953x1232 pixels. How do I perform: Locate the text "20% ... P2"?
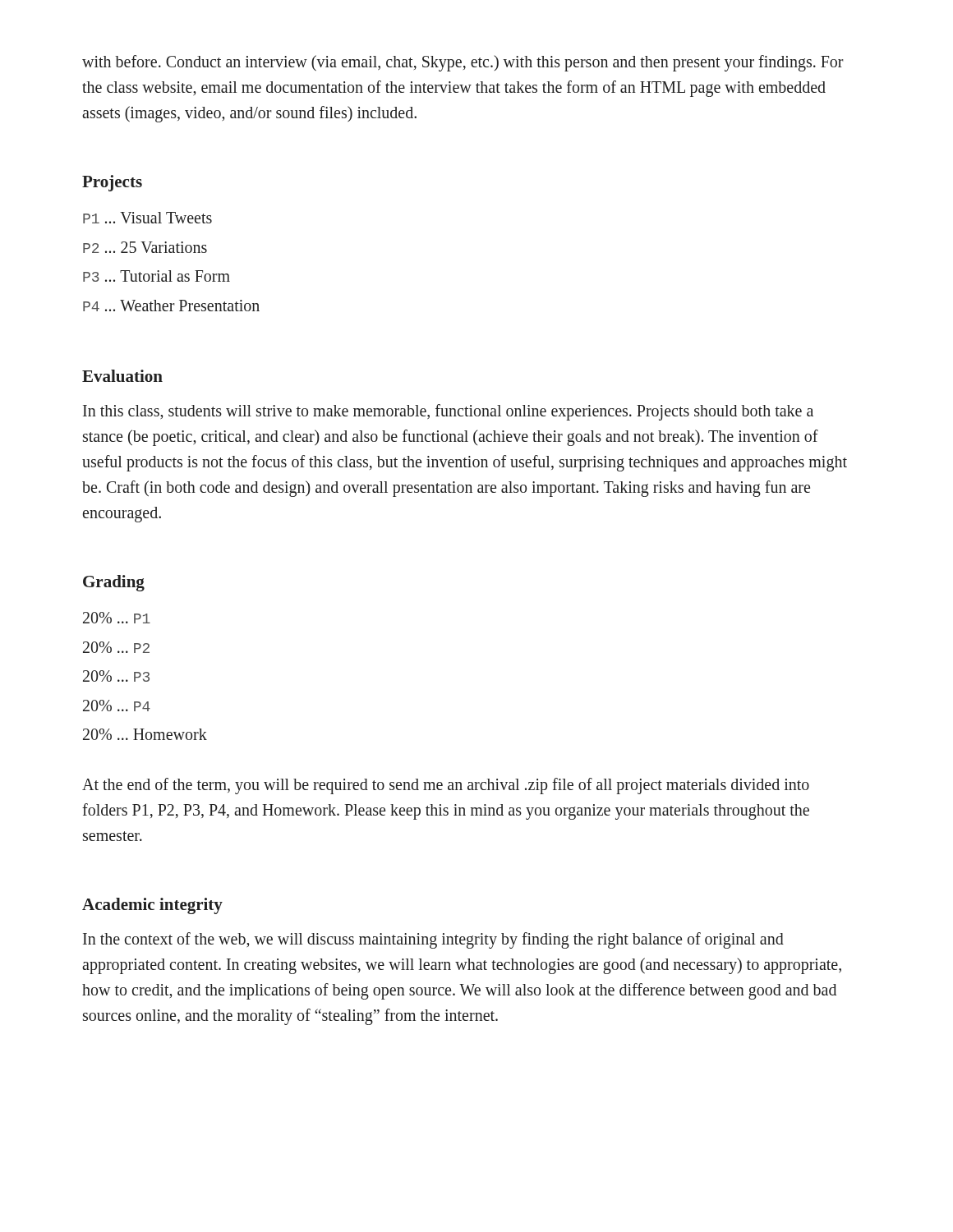(116, 647)
